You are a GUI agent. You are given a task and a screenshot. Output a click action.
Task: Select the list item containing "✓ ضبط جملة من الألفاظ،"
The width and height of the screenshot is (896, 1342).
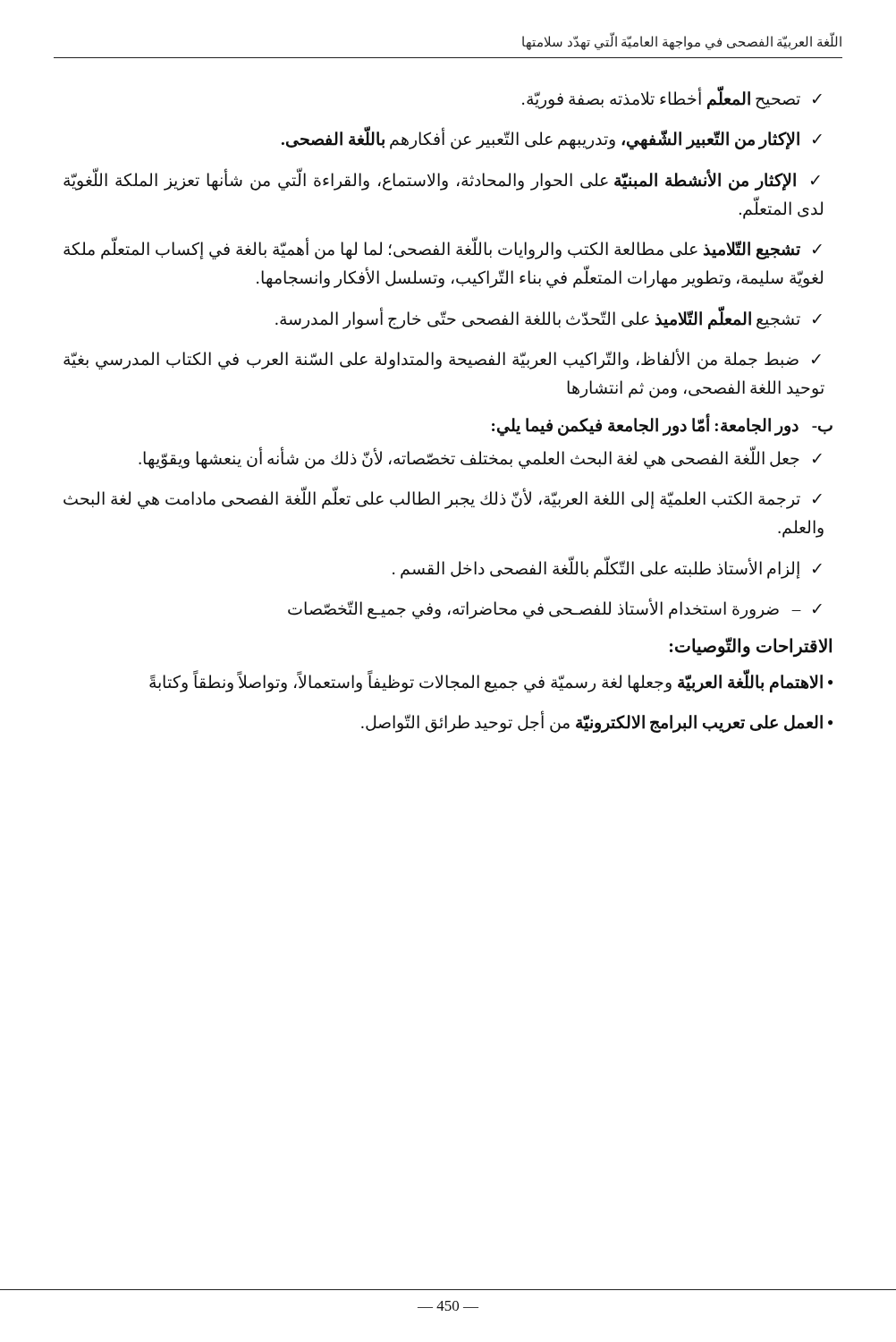point(444,374)
